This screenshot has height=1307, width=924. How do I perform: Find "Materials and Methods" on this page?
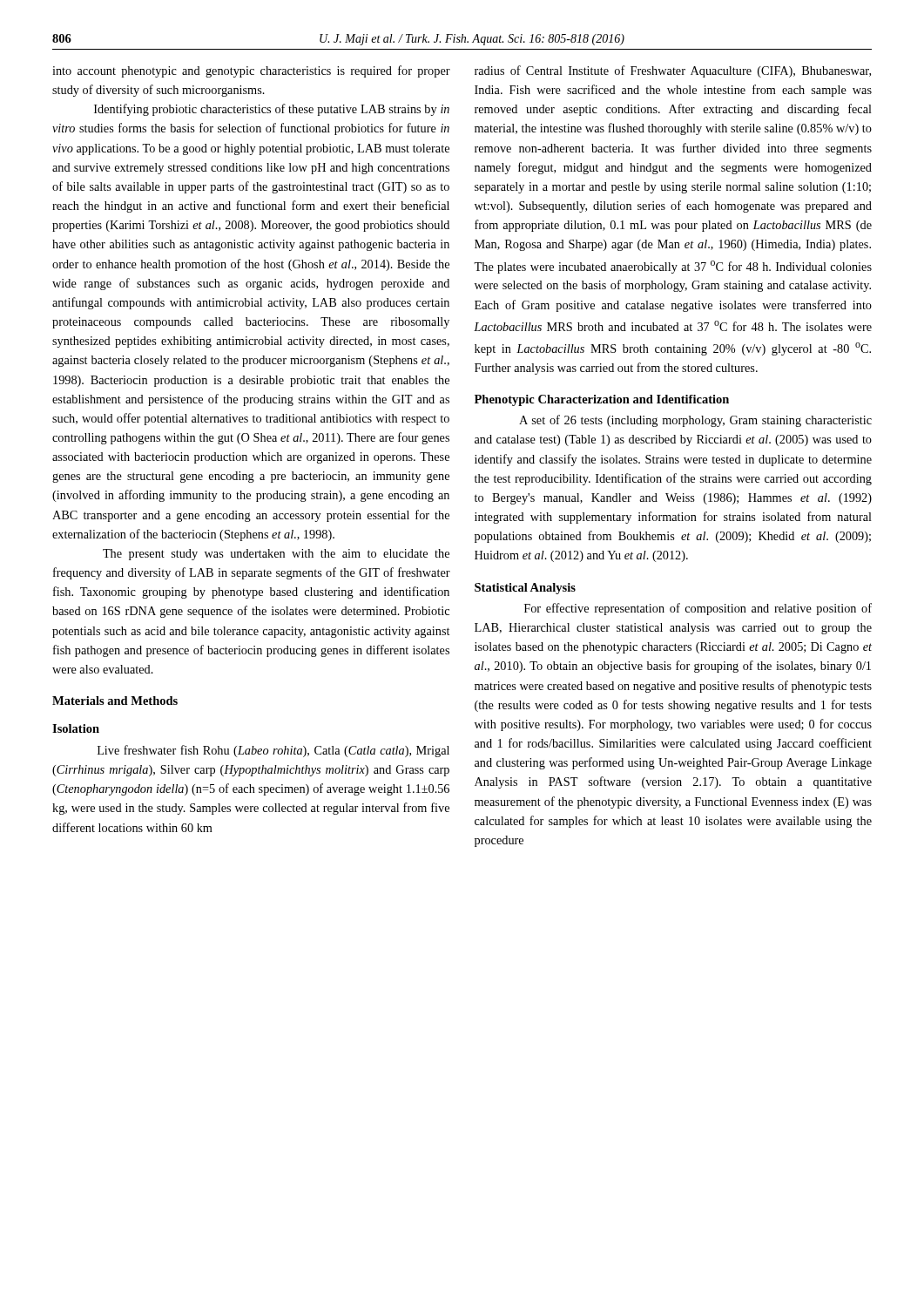115,701
